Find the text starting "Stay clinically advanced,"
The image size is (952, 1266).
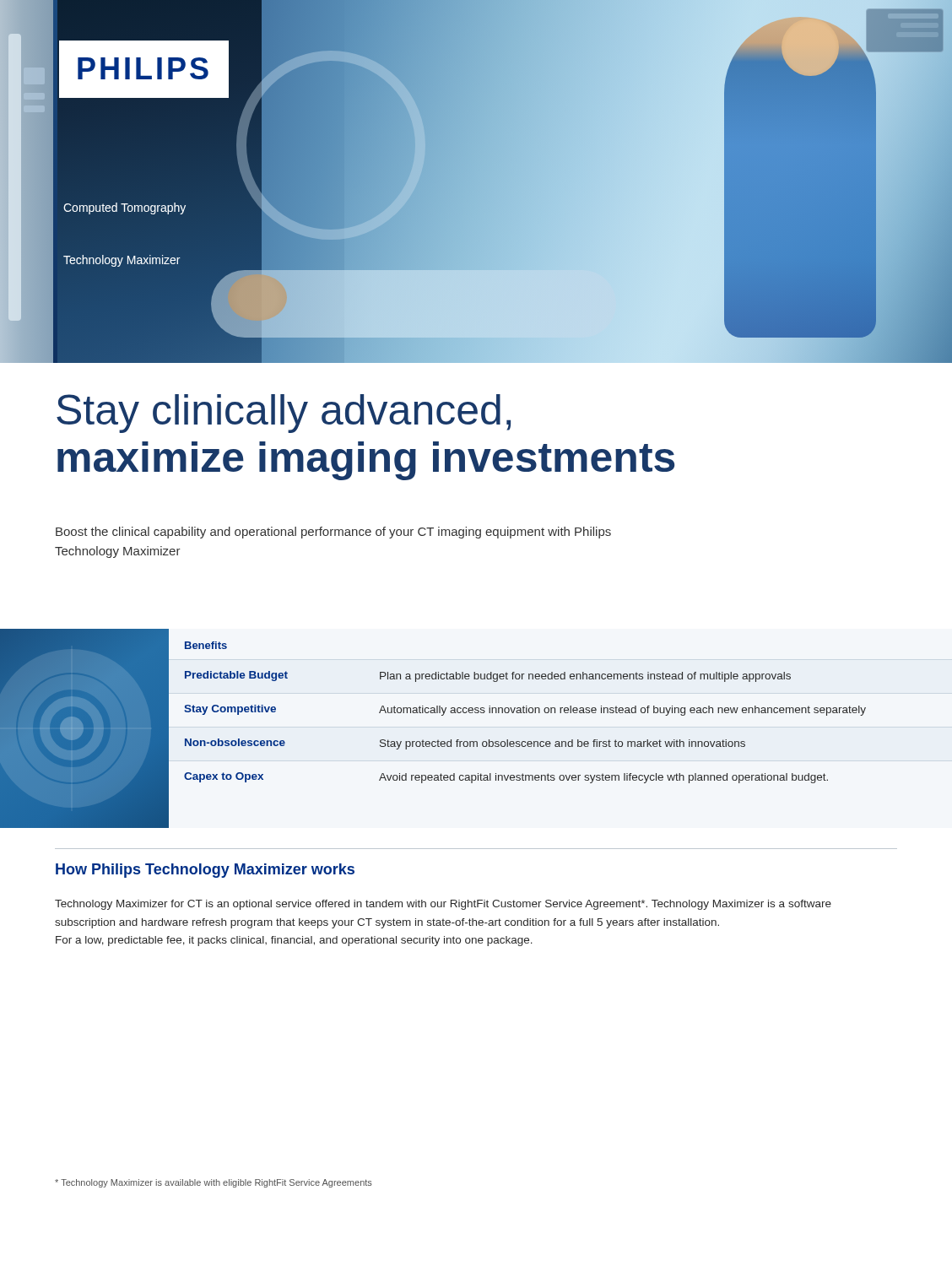(435, 434)
